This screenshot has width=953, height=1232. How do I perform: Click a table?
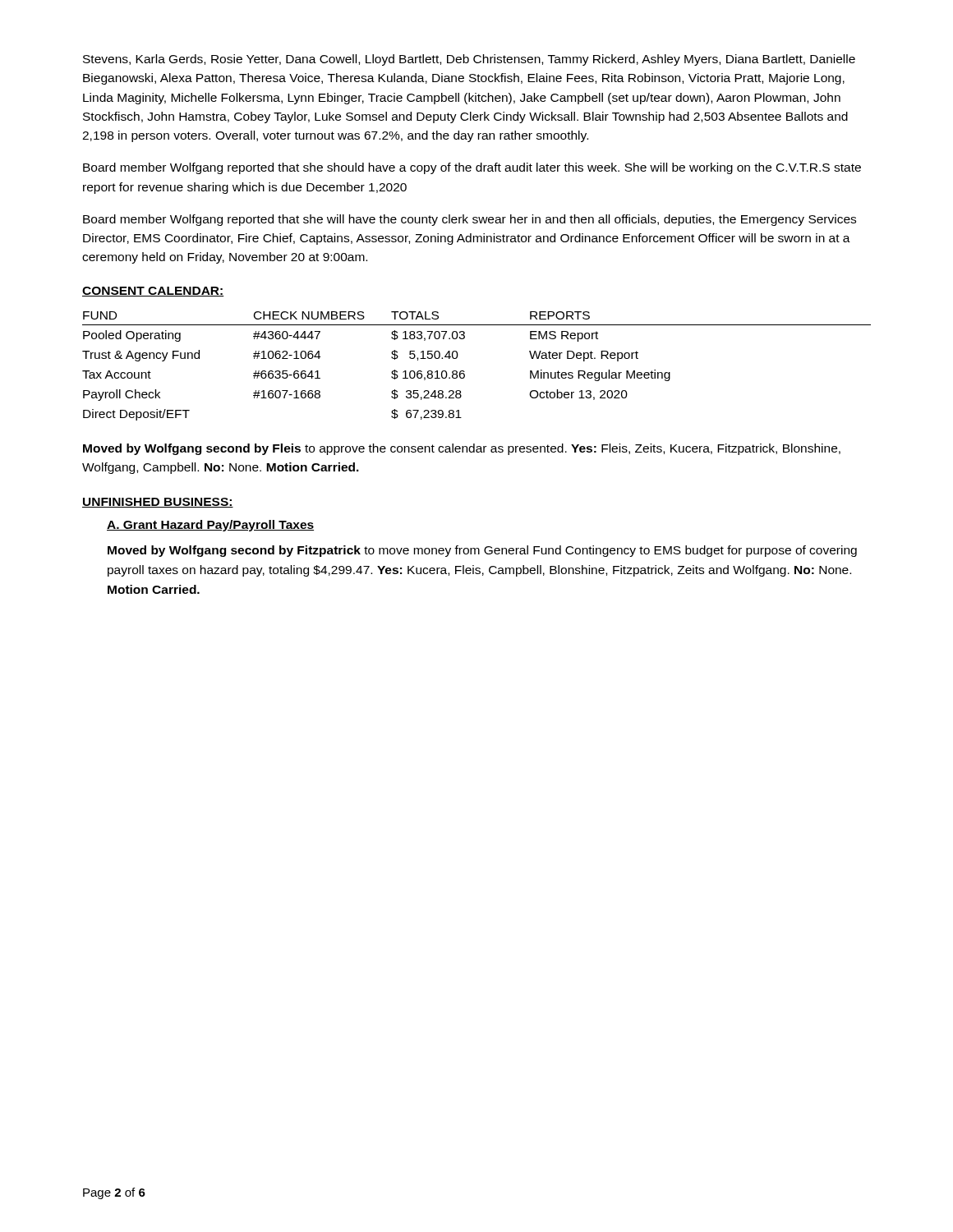476,365
